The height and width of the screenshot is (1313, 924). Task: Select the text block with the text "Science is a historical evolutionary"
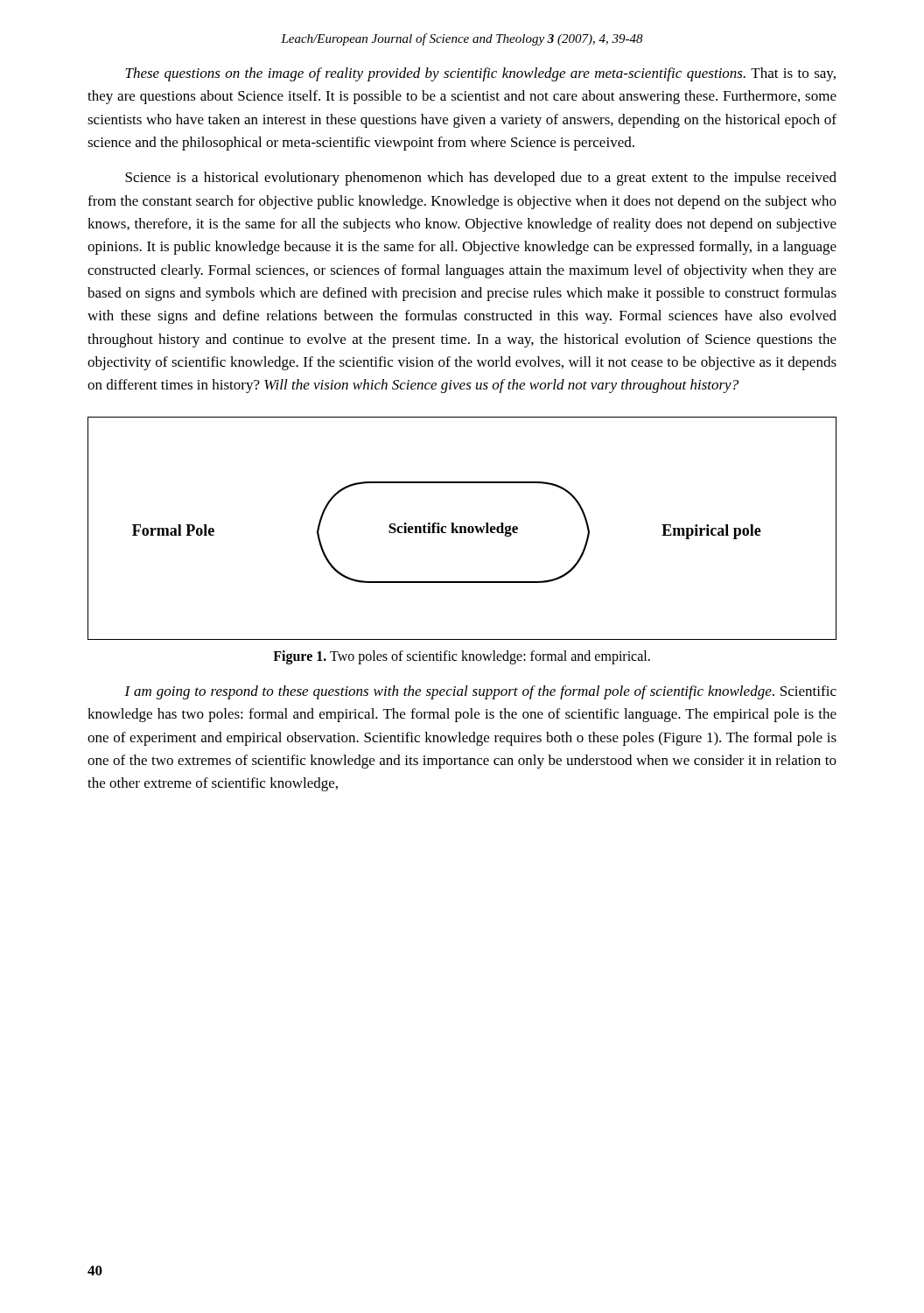(462, 282)
